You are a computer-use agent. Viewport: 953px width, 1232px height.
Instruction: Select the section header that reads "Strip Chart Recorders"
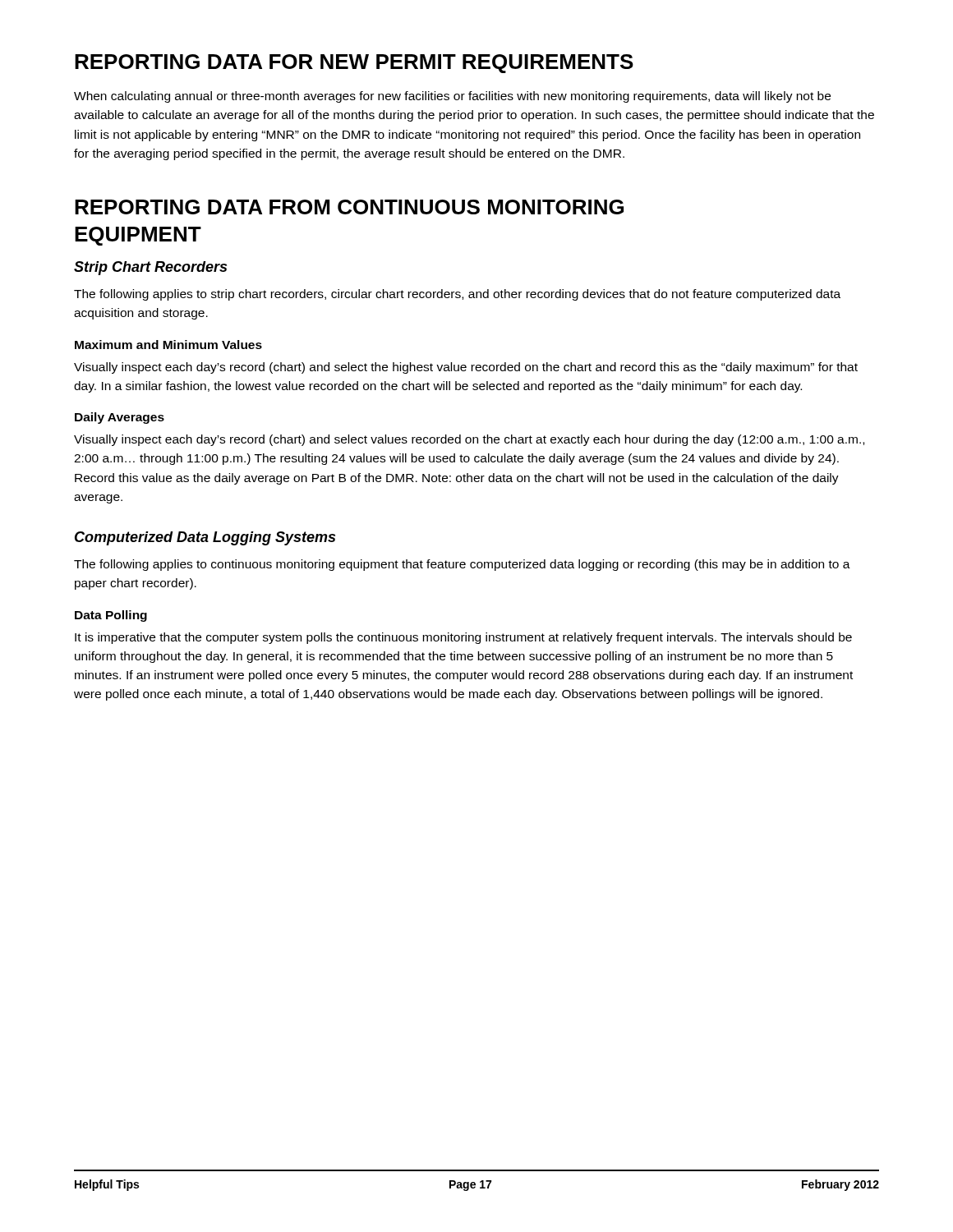[150, 268]
